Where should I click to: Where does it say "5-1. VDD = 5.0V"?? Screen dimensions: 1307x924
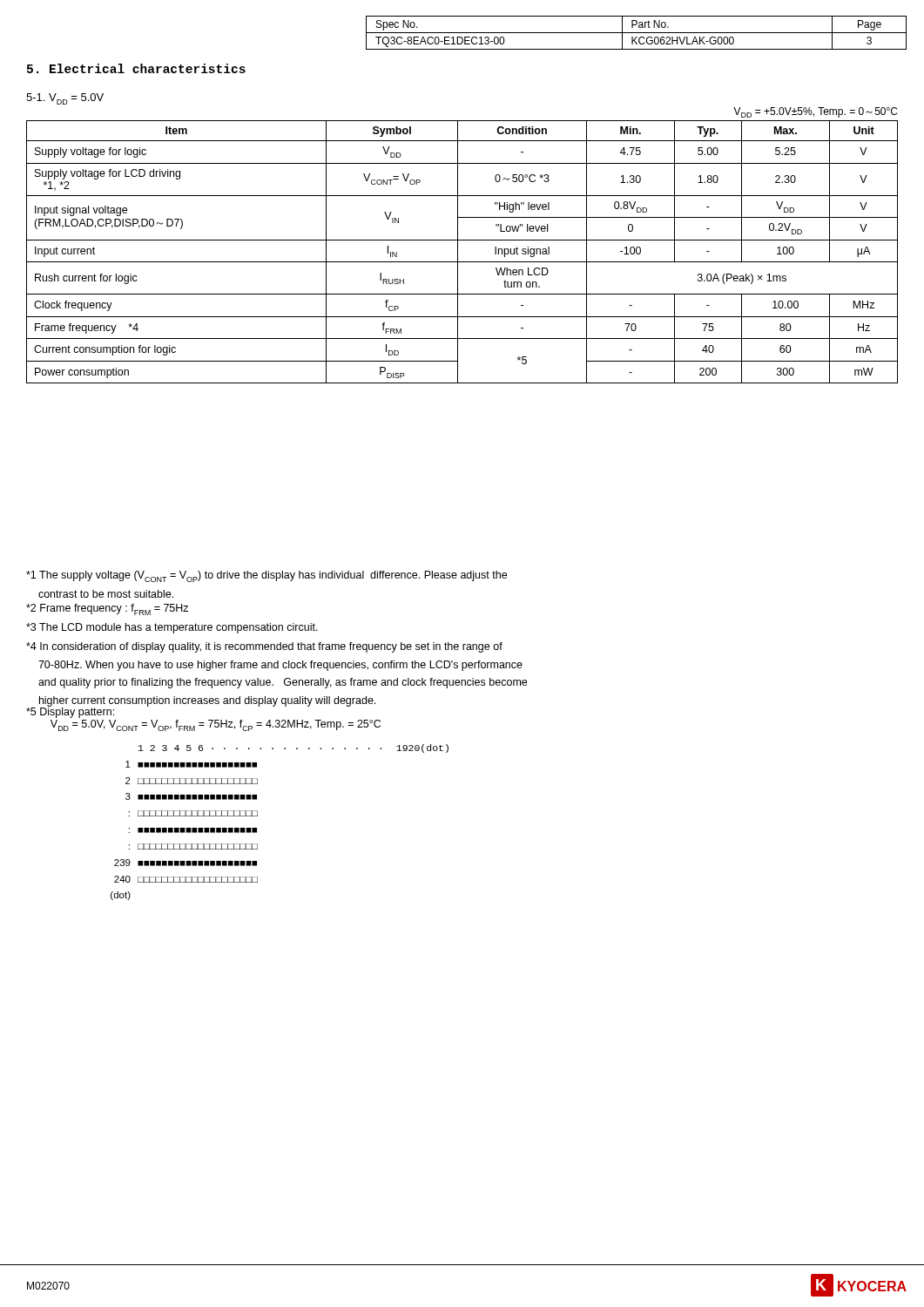[x=65, y=98]
